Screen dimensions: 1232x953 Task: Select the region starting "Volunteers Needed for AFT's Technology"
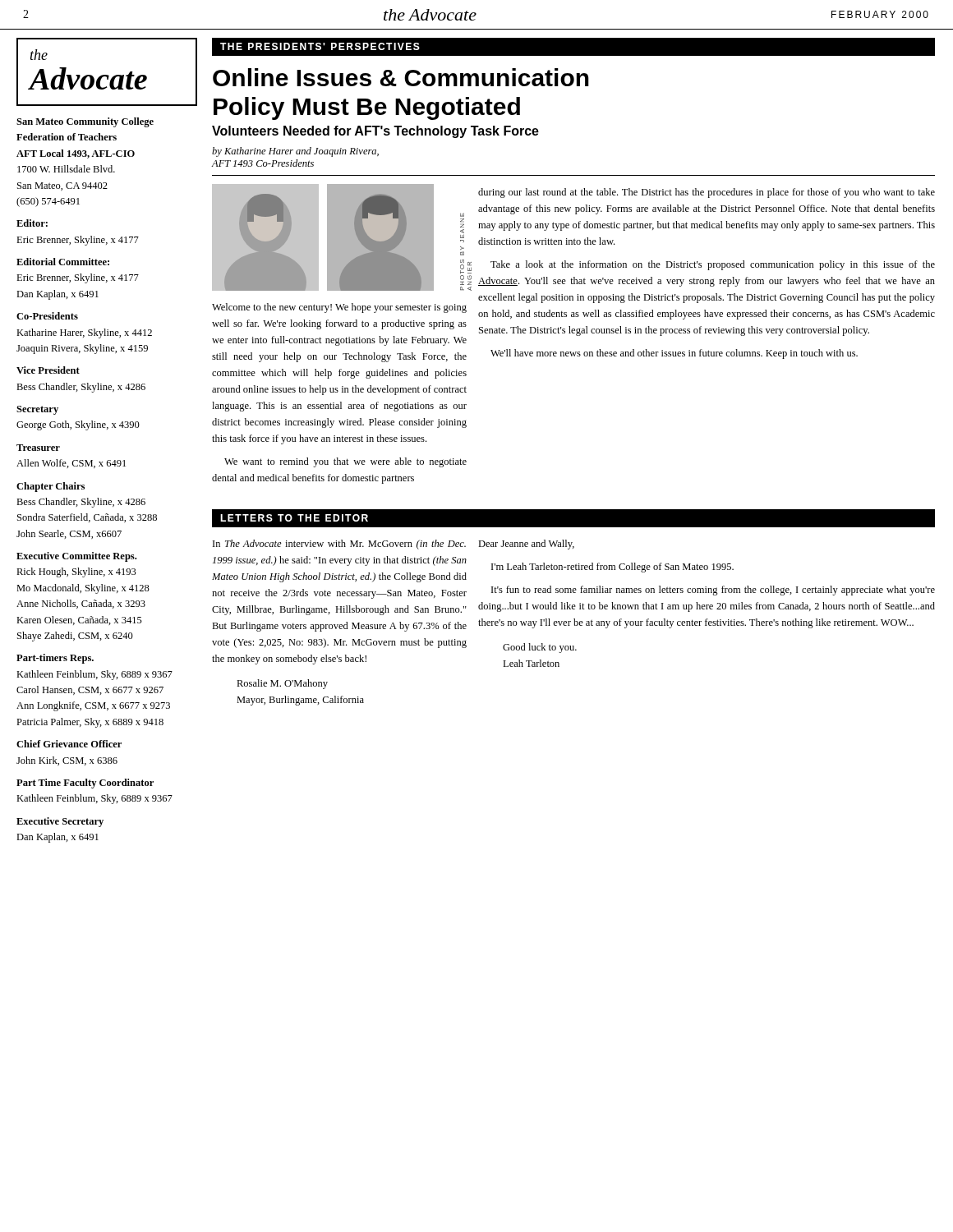click(375, 131)
